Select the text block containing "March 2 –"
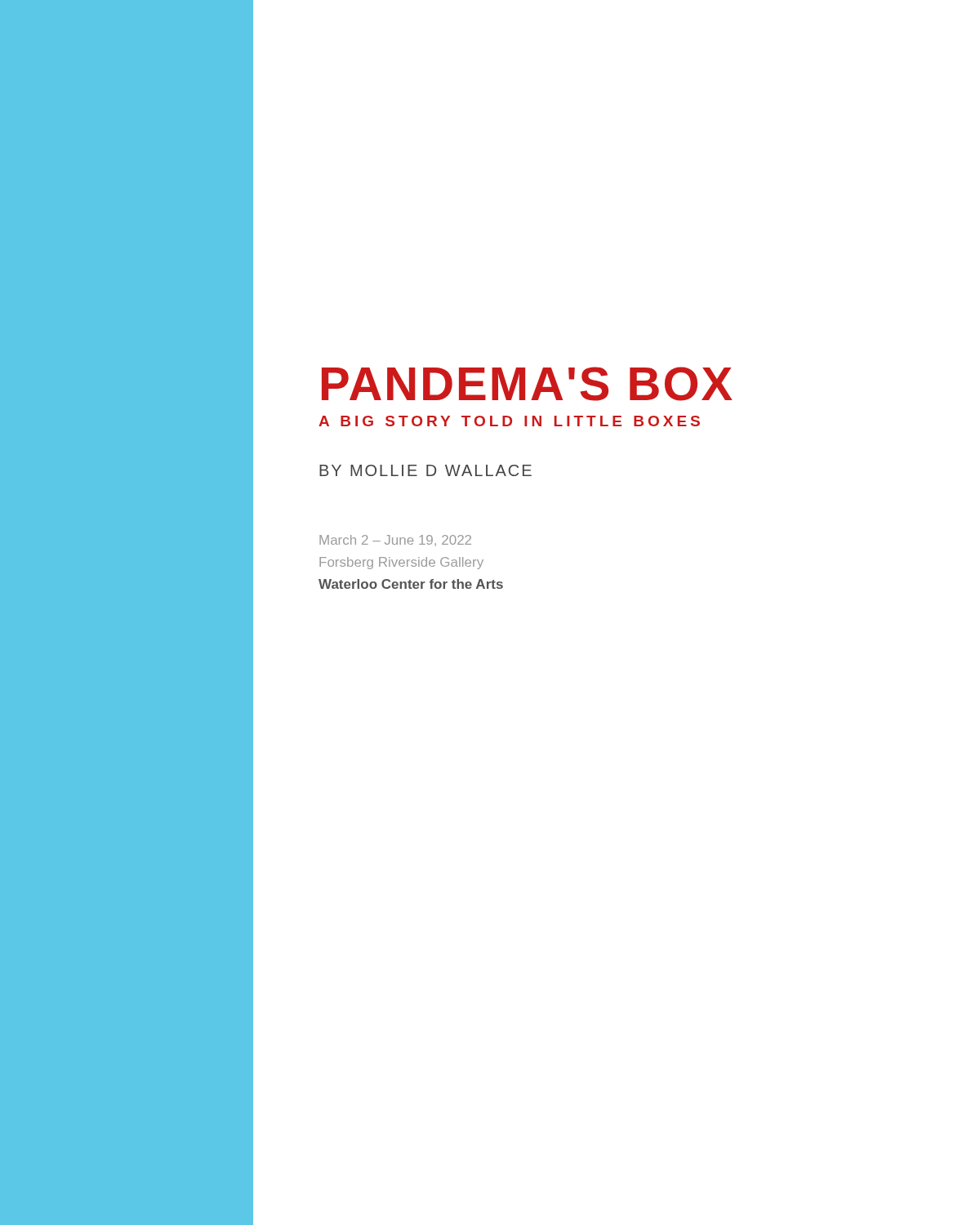 click(x=395, y=541)
